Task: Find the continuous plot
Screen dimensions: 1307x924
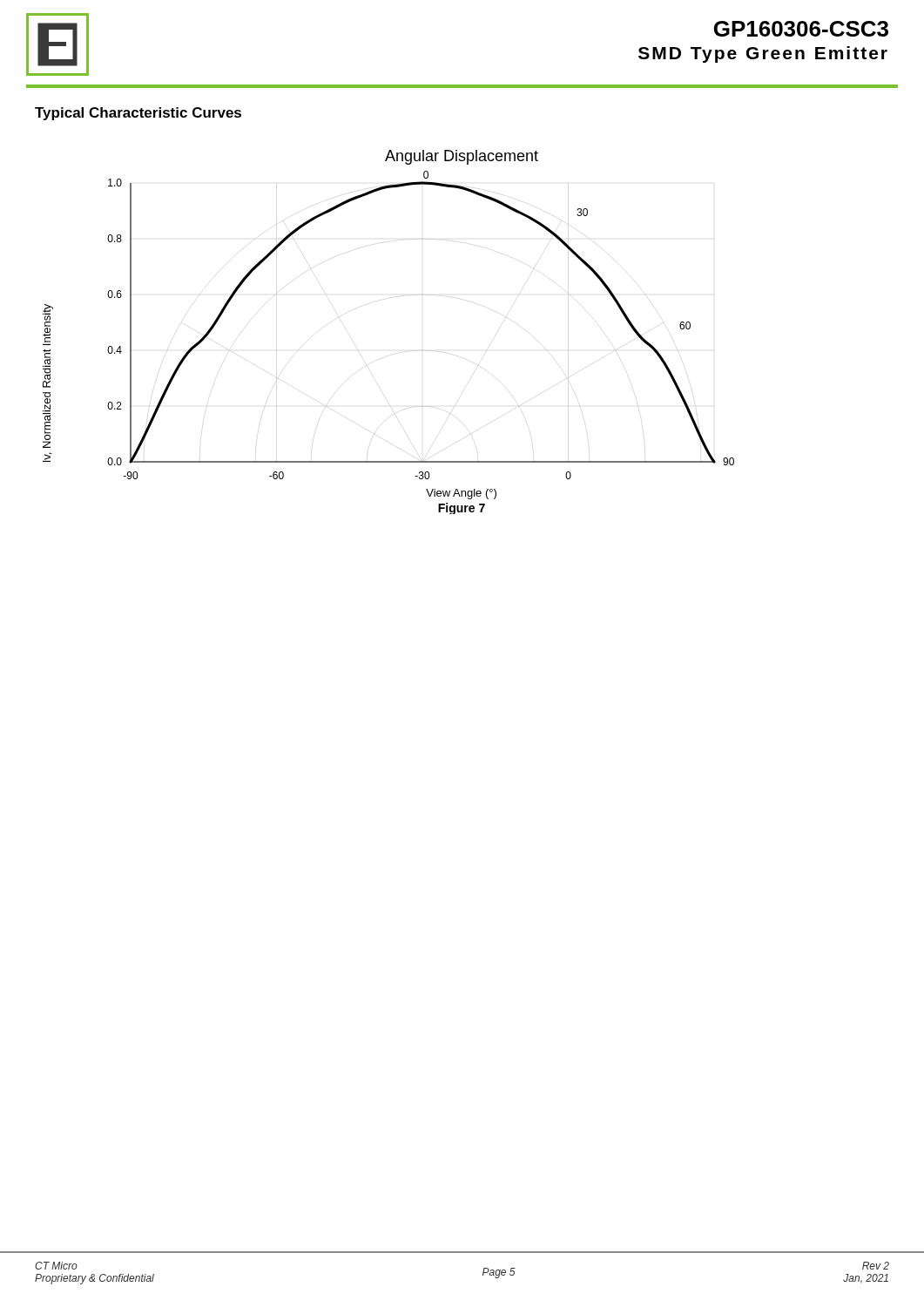Action: point(462,327)
